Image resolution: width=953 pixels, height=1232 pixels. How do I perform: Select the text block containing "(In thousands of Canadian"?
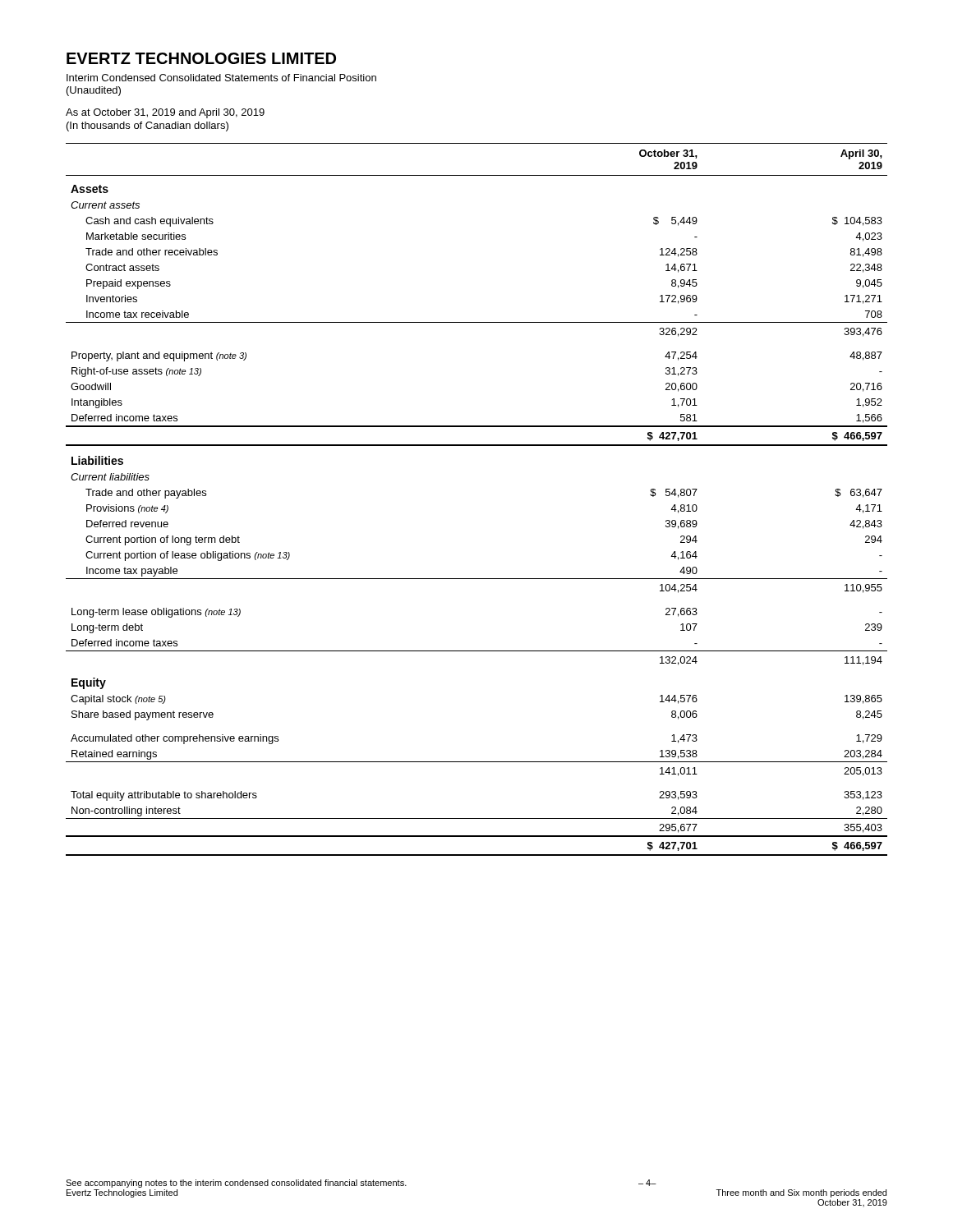click(x=147, y=125)
